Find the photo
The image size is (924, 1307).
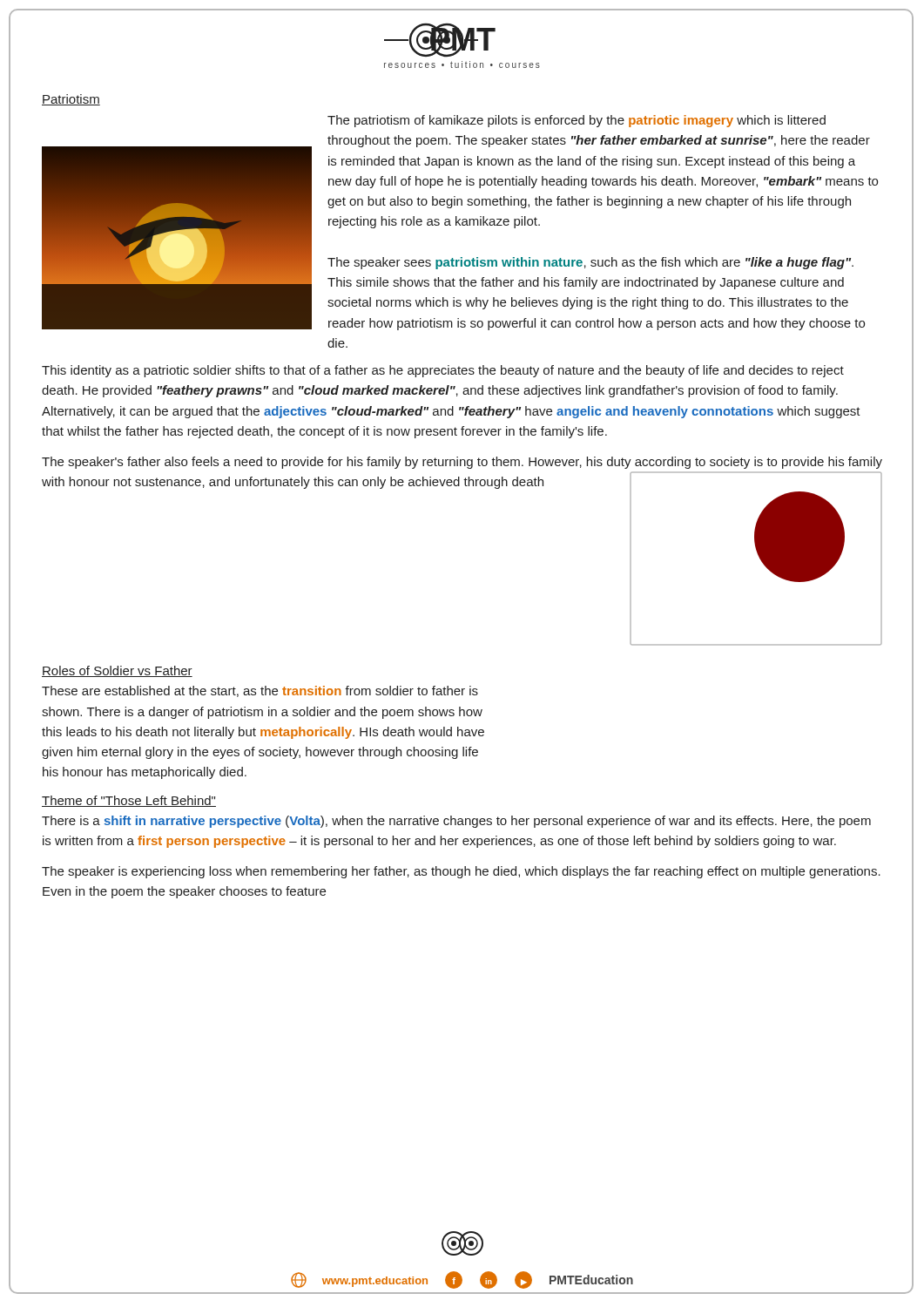coord(177,238)
